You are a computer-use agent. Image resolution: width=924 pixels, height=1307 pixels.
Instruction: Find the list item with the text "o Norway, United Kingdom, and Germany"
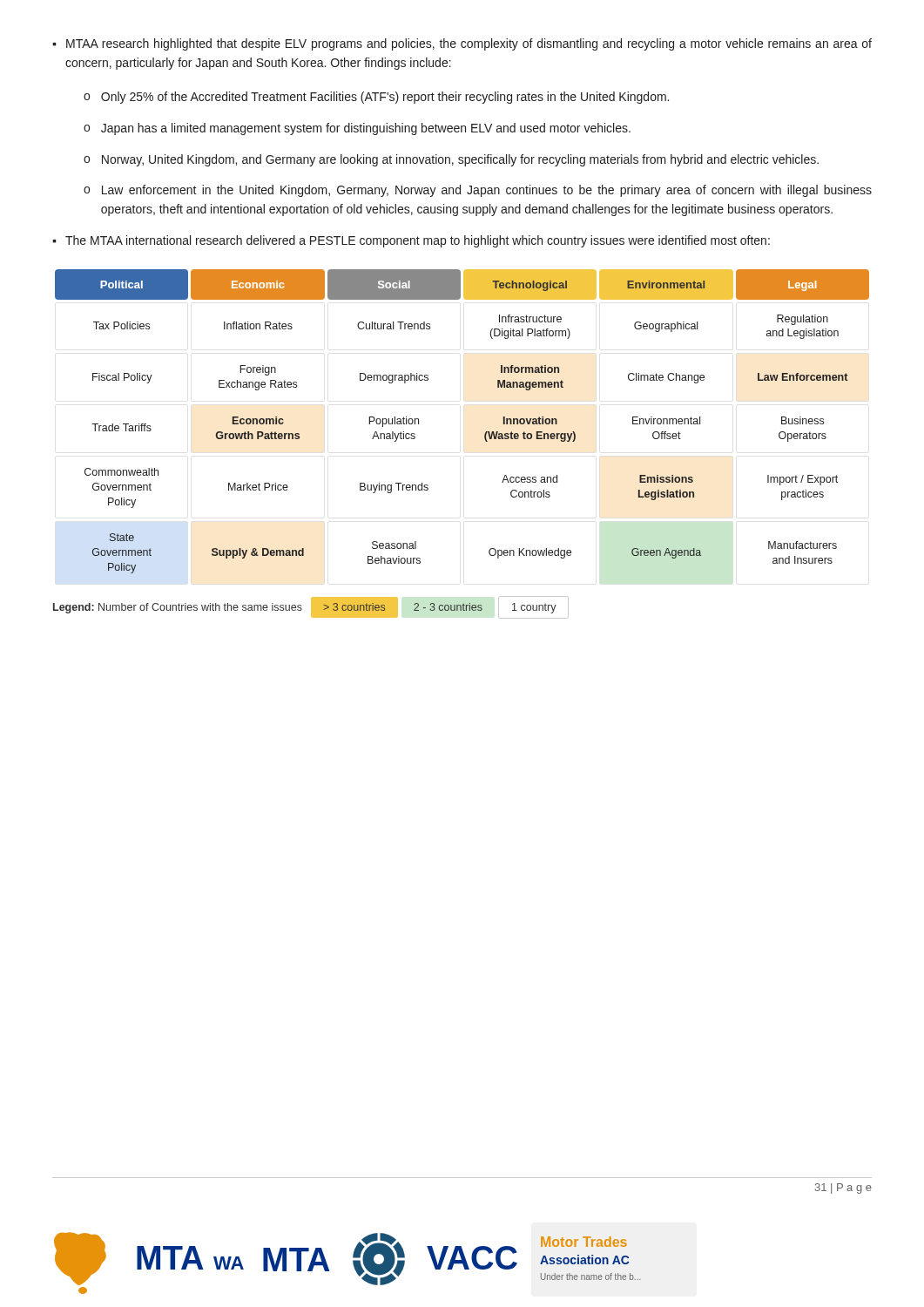tap(478, 160)
